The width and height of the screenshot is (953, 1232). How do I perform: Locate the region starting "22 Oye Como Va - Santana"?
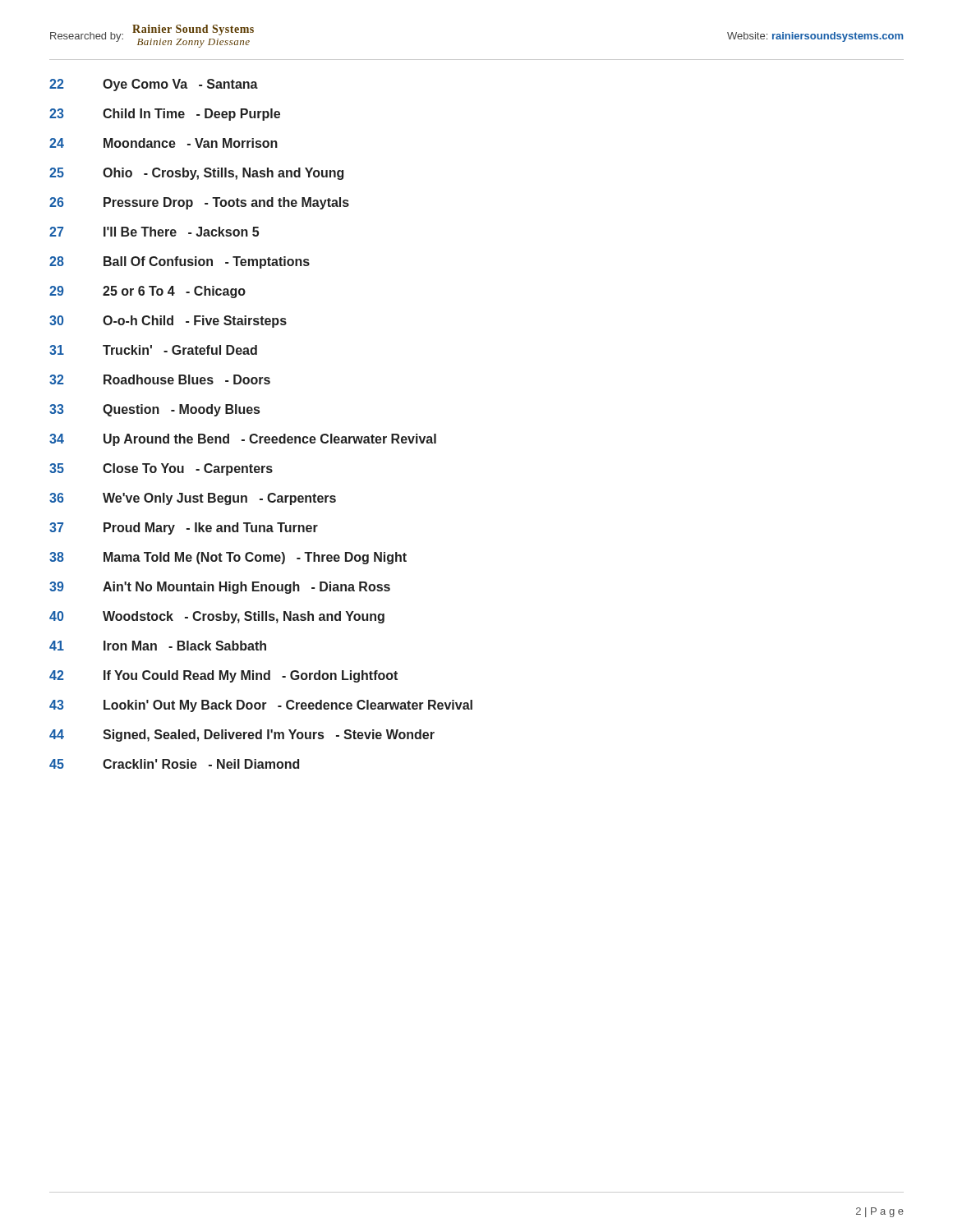pyautogui.click(x=153, y=85)
